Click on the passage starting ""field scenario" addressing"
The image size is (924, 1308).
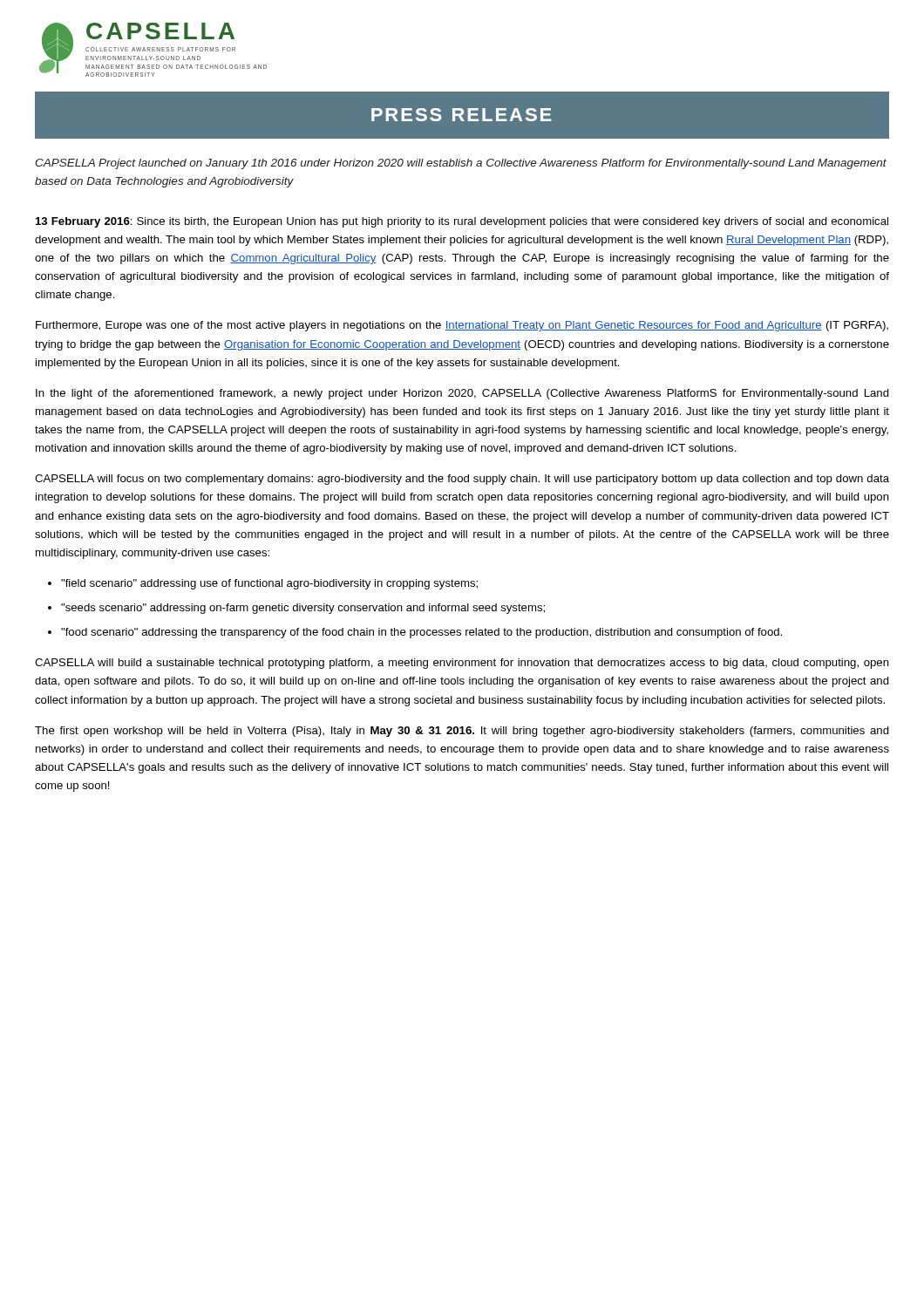(270, 583)
